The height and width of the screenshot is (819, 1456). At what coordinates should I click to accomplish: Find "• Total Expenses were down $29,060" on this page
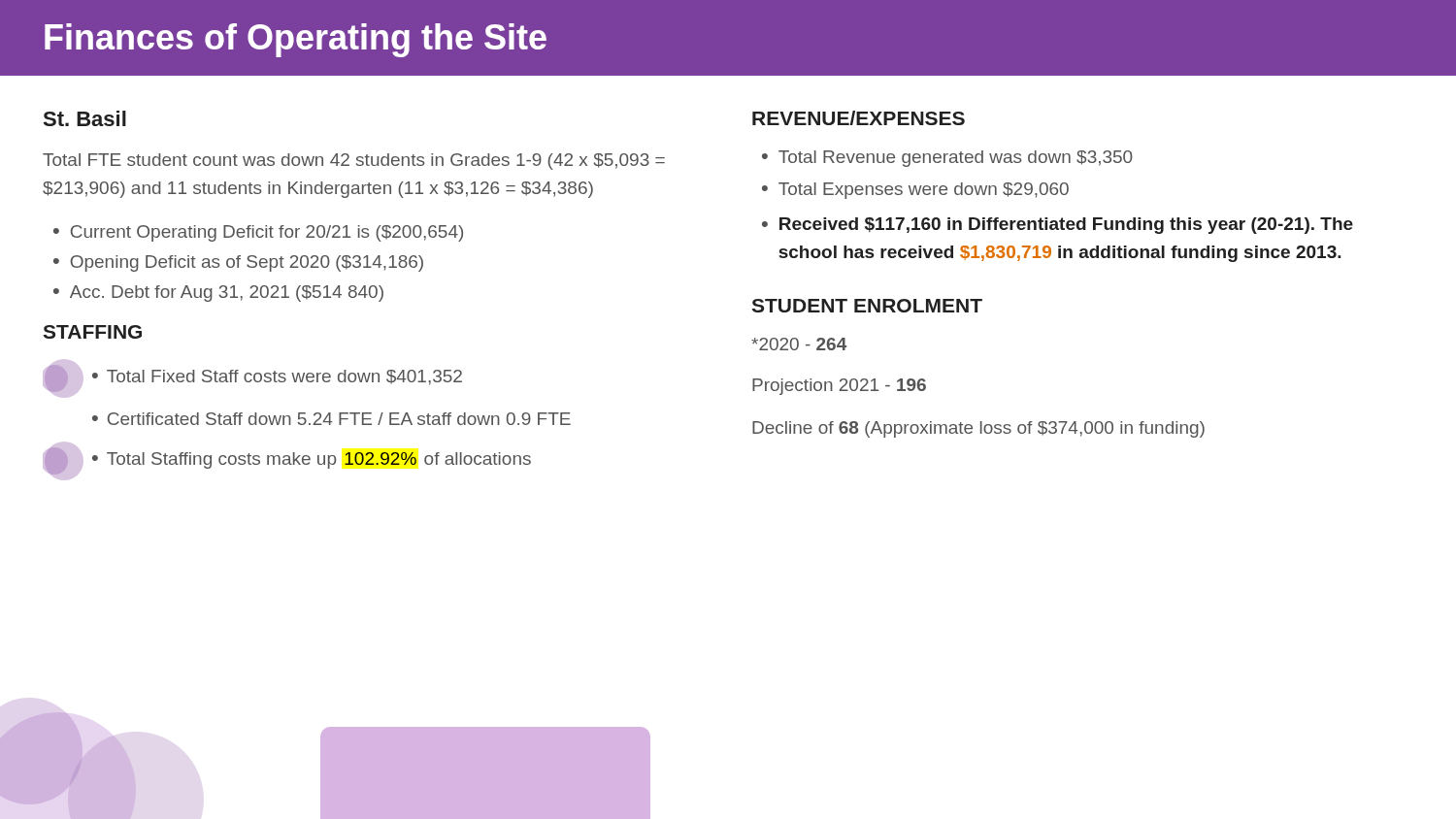coord(915,189)
